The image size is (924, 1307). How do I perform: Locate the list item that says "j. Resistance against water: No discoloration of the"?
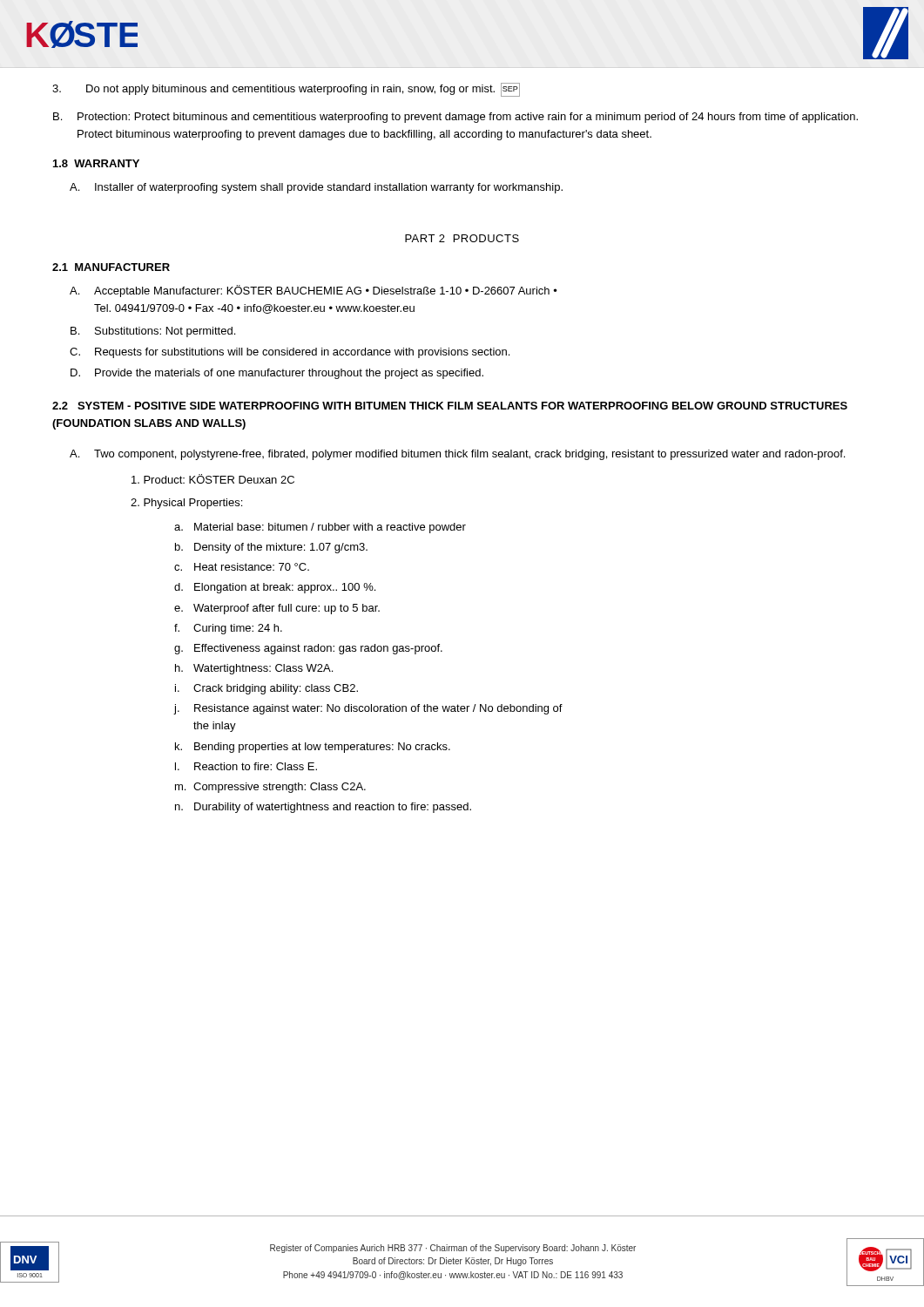pyautogui.click(x=368, y=717)
